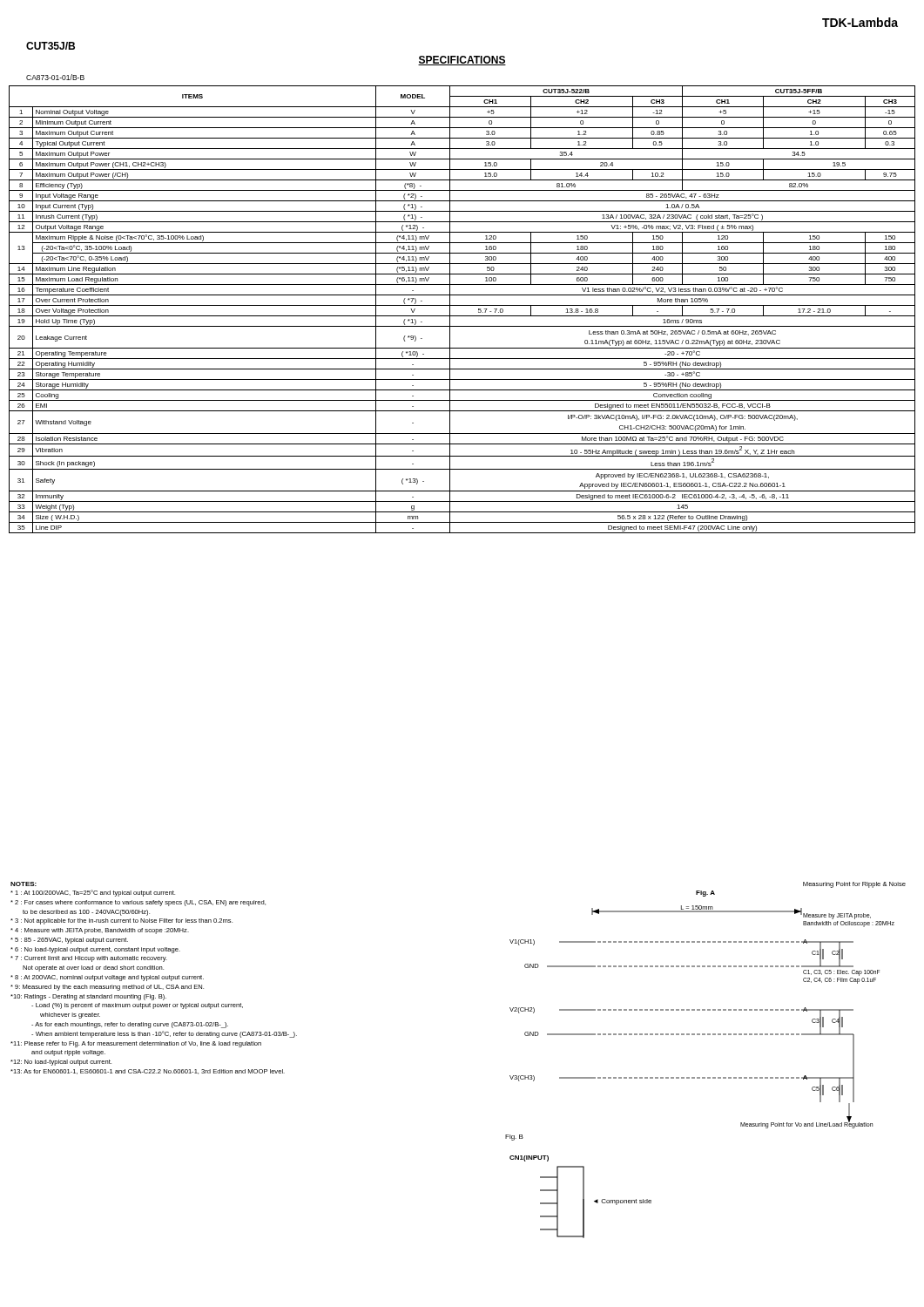
Task: Locate the text block starting "9: Measured by"
Action: [108, 987]
